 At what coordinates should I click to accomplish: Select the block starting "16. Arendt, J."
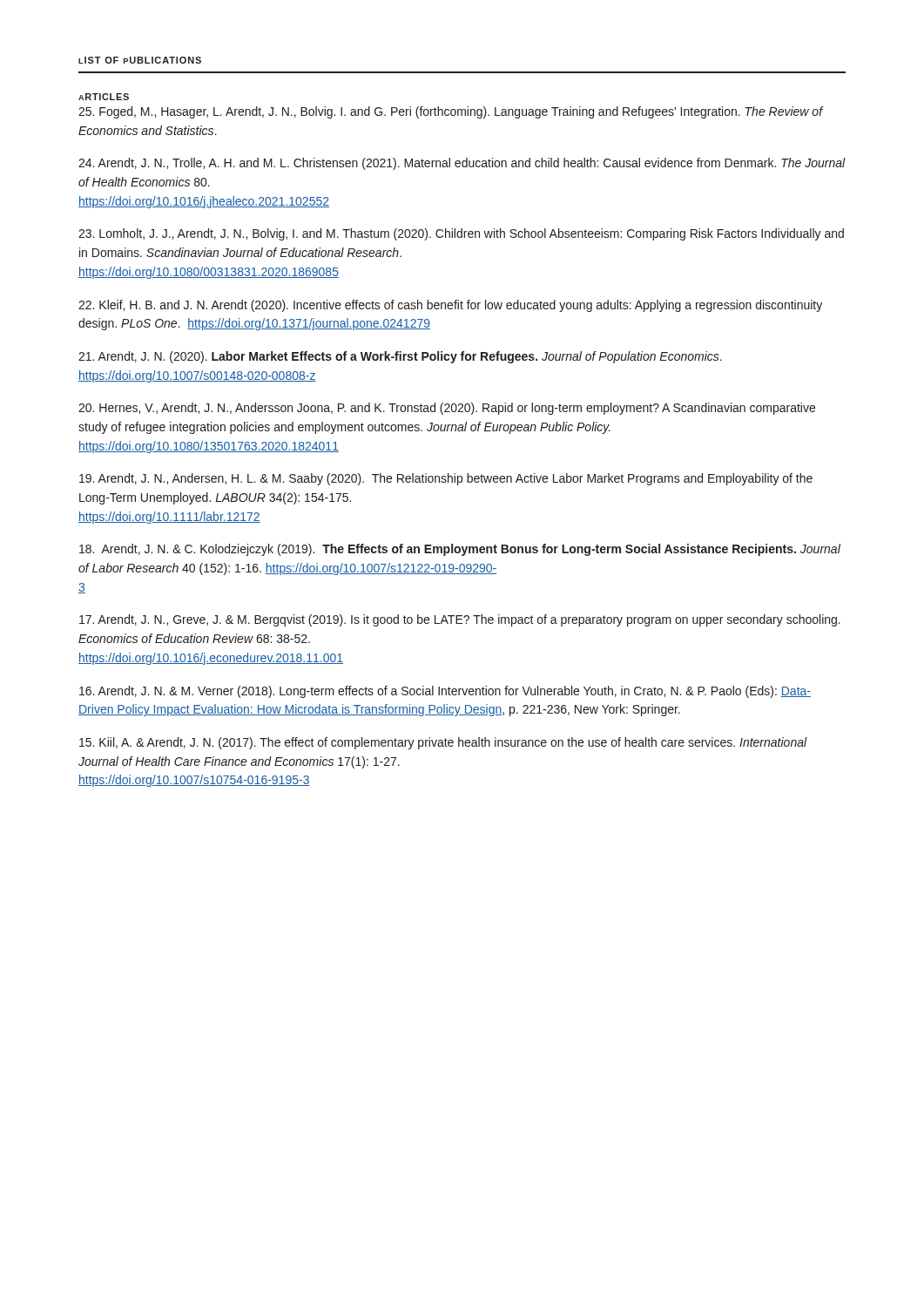[x=445, y=700]
